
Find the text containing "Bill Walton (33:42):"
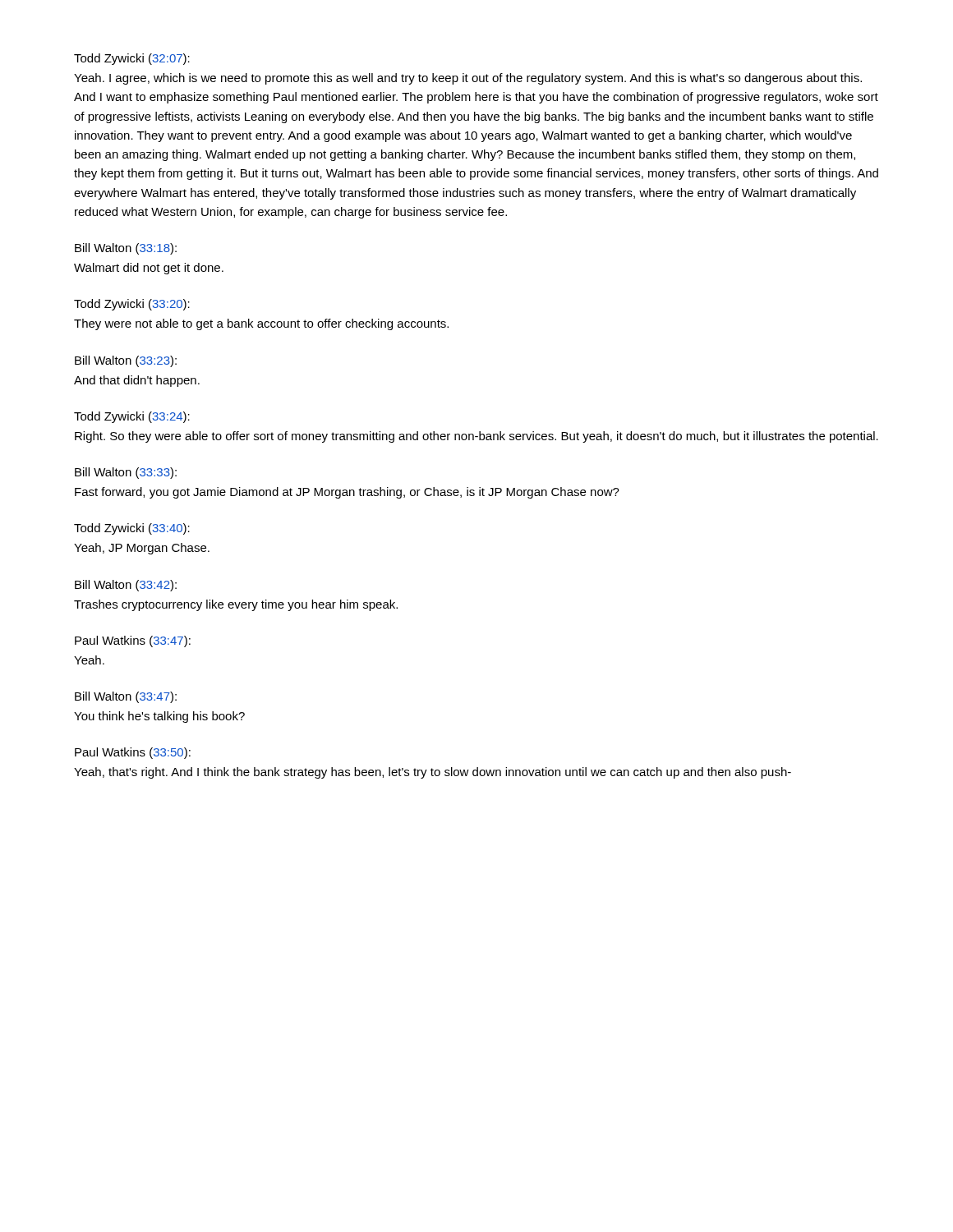tap(126, 584)
